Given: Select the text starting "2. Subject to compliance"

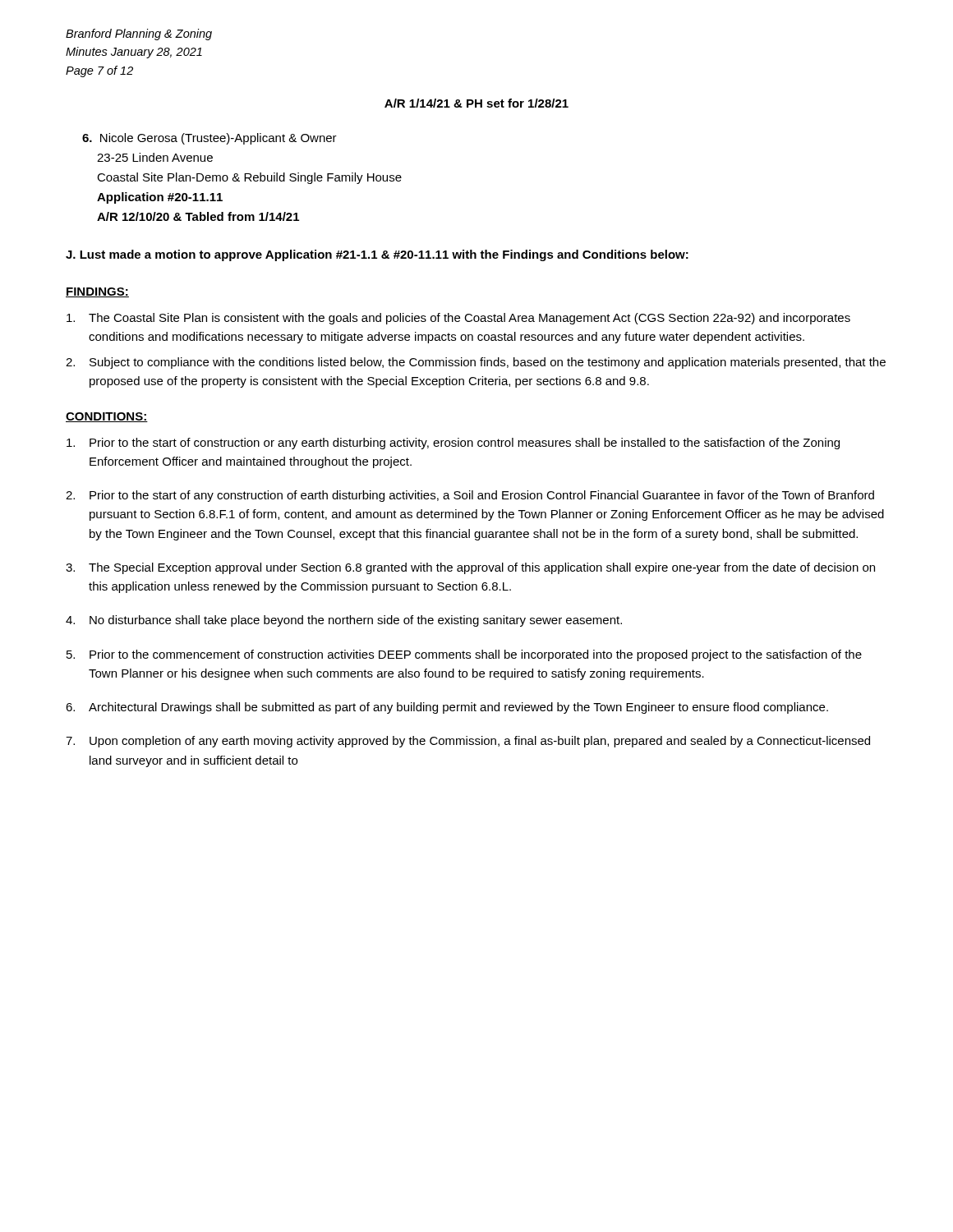Looking at the screenshot, I should [x=476, y=372].
